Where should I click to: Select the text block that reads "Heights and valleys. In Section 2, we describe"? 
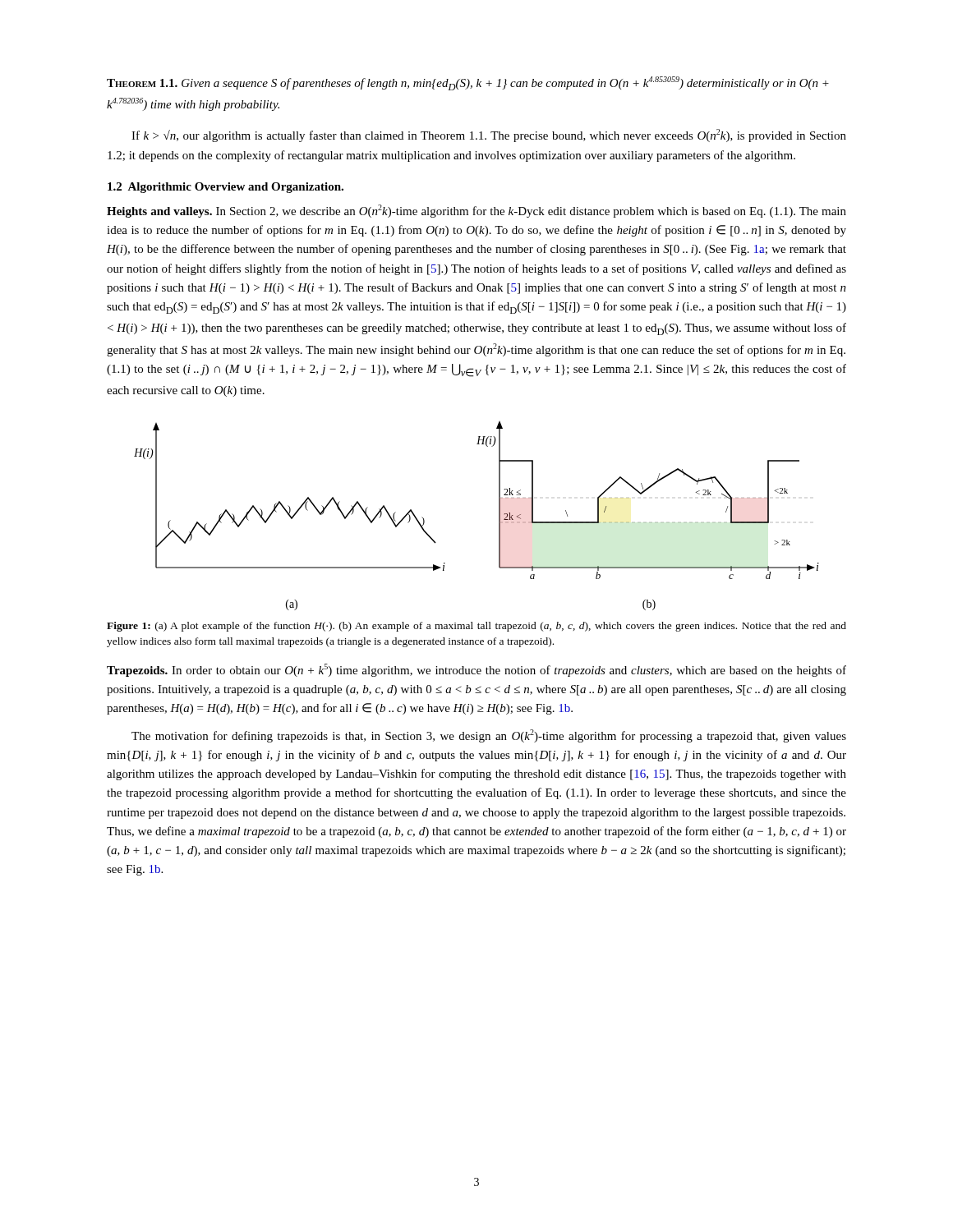point(476,301)
